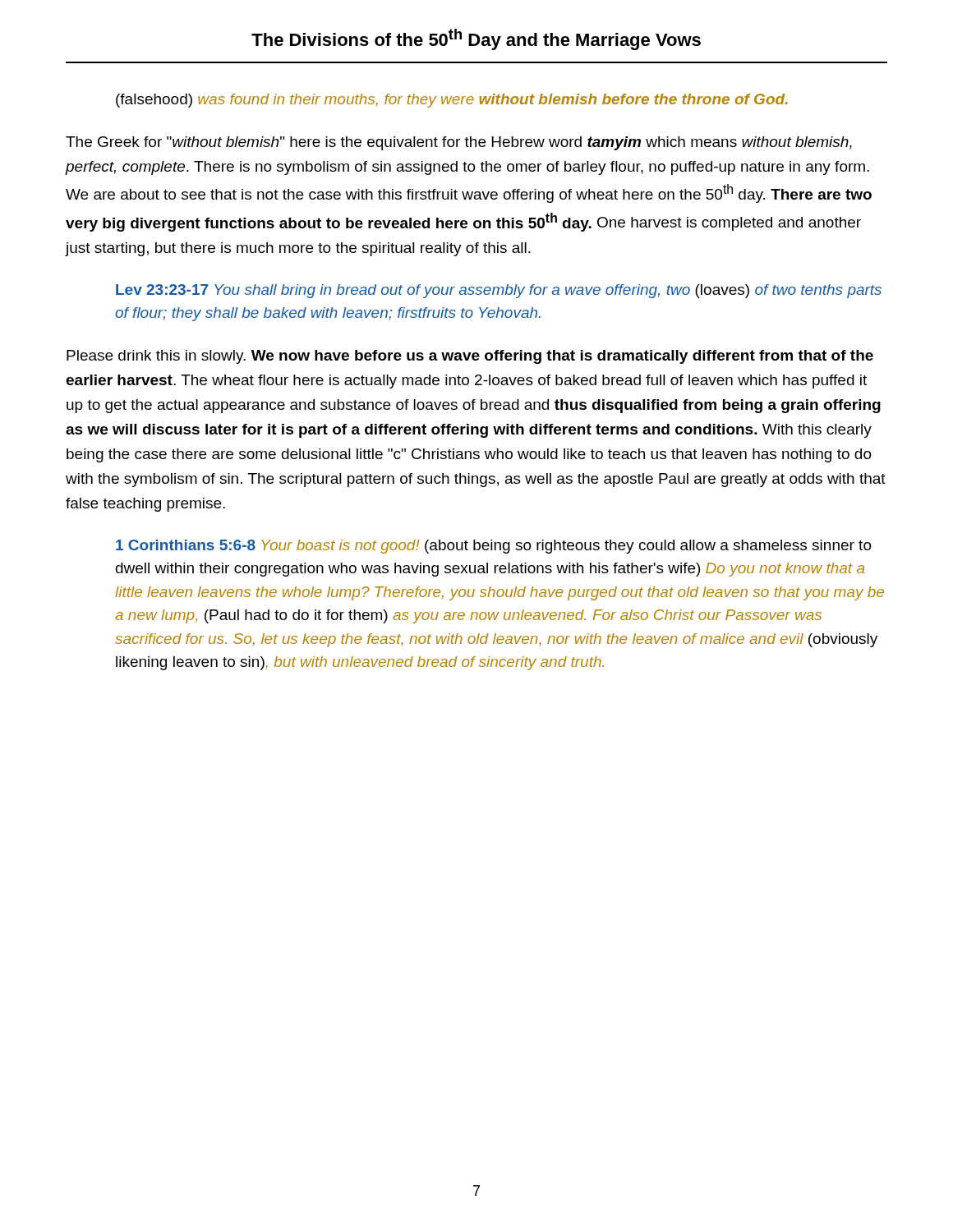The height and width of the screenshot is (1232, 953).
Task: Find the text starting "The Greek for "without"
Action: pos(469,194)
